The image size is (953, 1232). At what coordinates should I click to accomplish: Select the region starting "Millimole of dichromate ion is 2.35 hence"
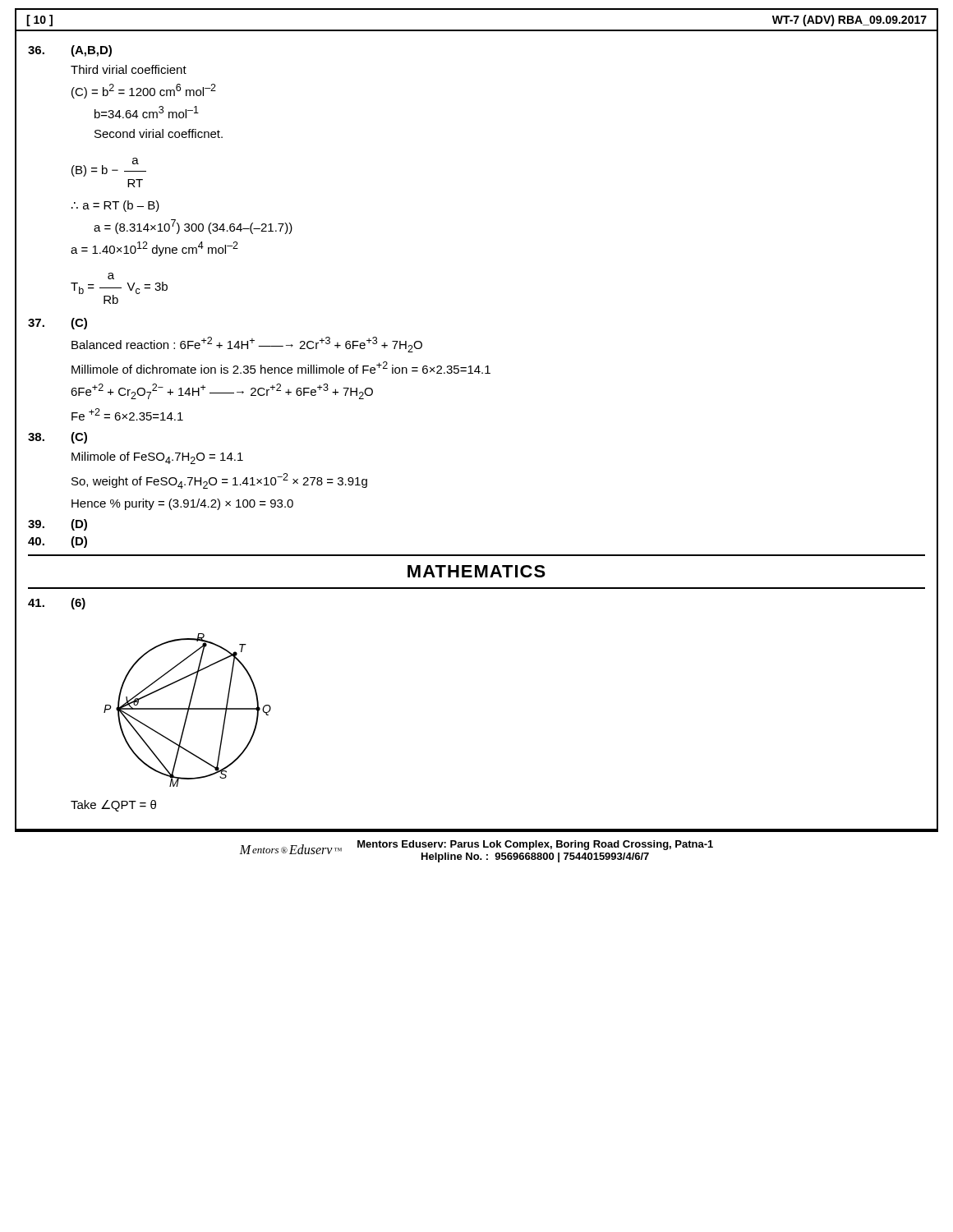[x=281, y=368]
